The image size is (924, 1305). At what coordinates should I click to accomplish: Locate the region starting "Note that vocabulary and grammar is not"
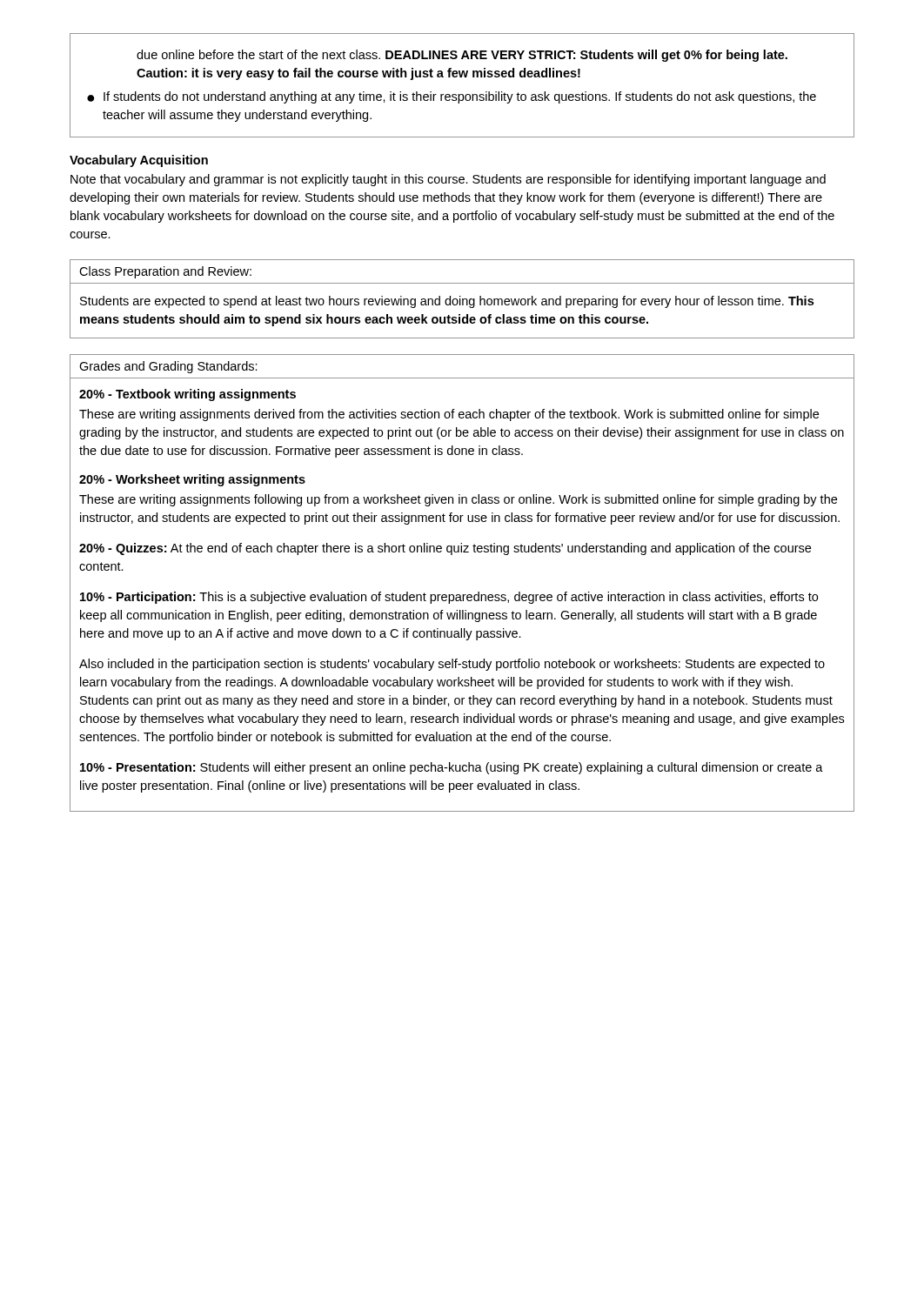(x=452, y=207)
